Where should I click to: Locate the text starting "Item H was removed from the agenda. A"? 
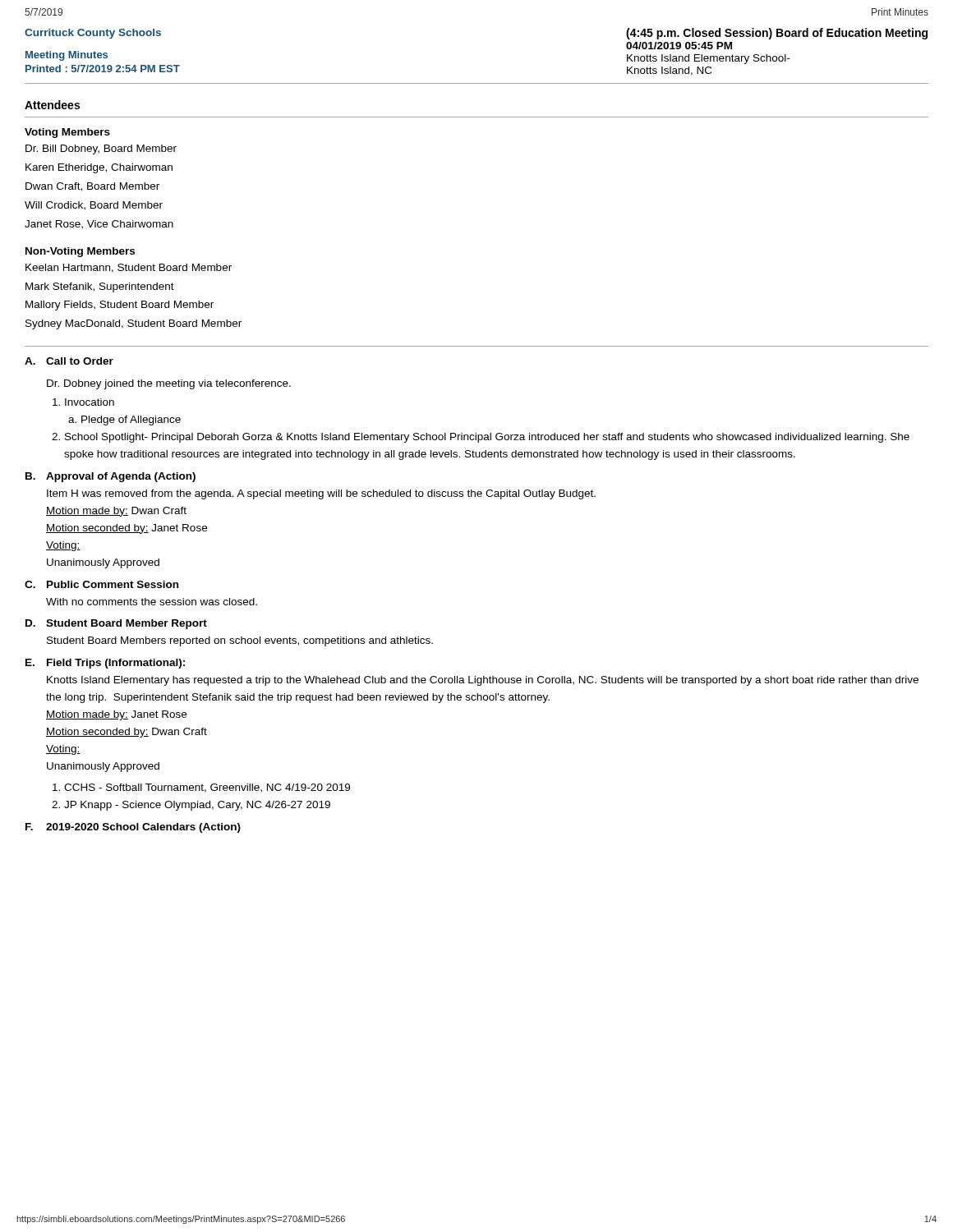[x=321, y=494]
